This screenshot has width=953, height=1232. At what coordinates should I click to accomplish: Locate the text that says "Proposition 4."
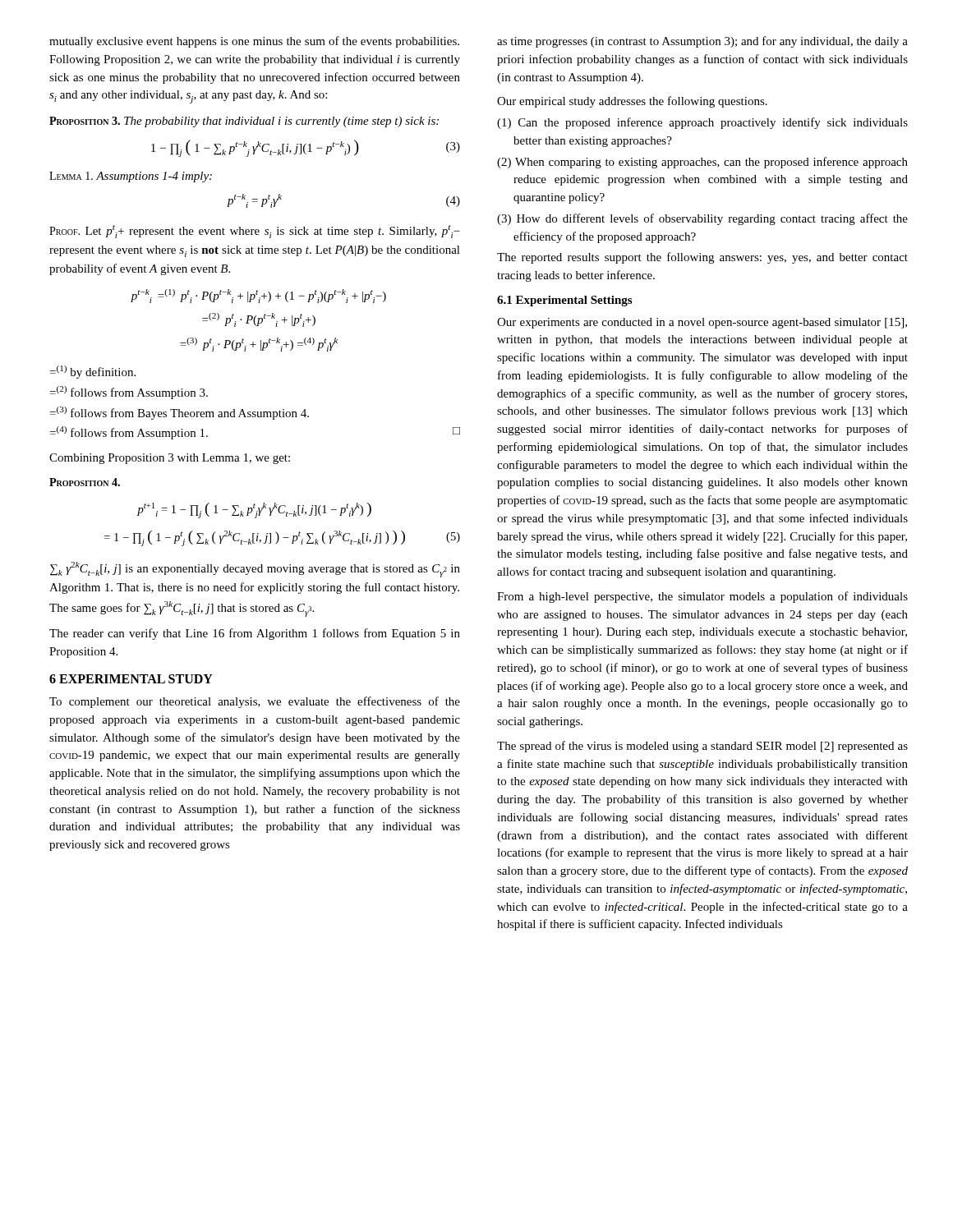tap(85, 482)
